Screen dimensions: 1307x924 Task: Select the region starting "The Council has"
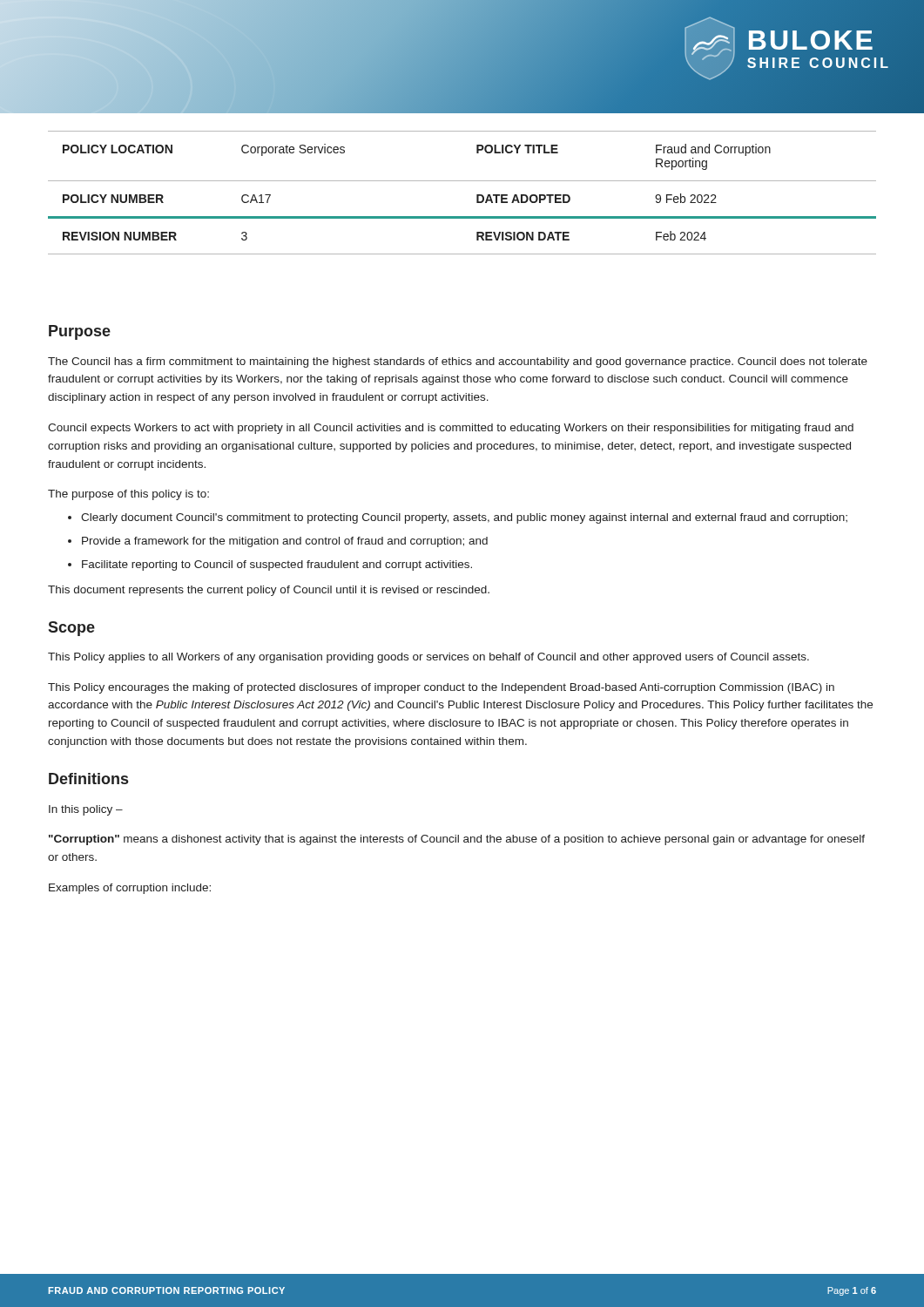(x=462, y=380)
